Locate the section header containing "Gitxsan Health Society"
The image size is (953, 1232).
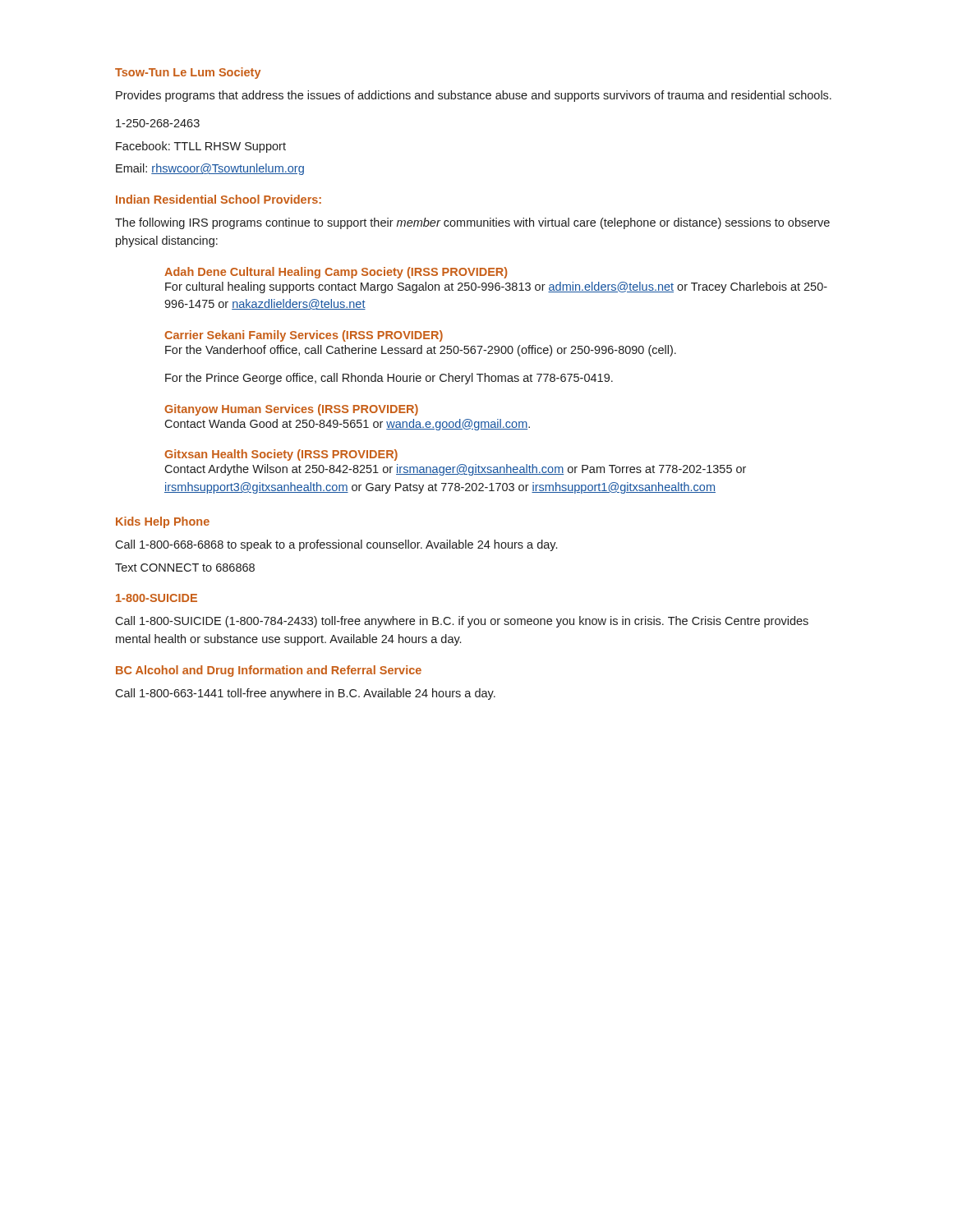point(281,454)
